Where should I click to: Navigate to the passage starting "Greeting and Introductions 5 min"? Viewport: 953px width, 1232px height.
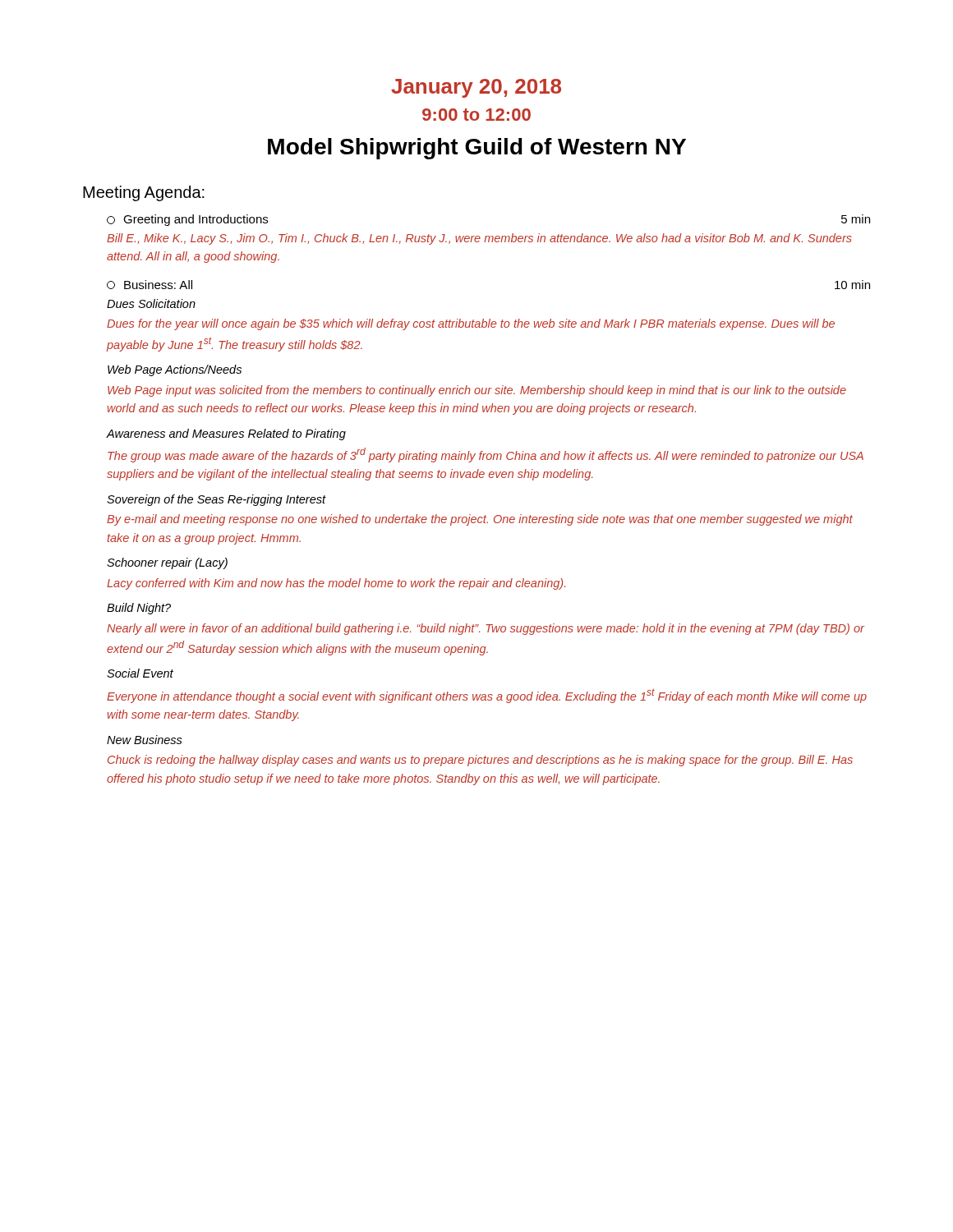point(183,220)
